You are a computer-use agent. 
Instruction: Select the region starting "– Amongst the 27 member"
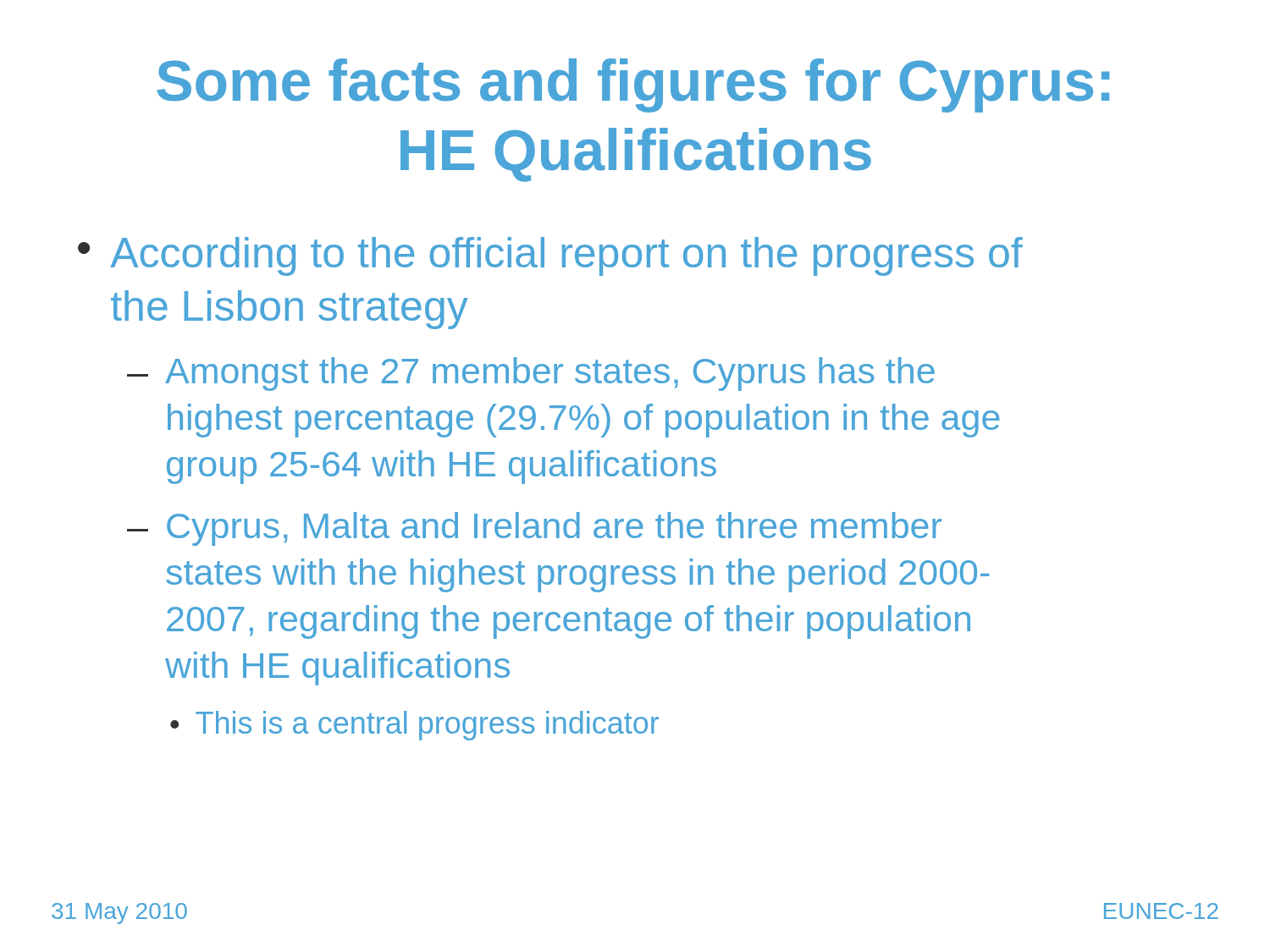point(564,418)
